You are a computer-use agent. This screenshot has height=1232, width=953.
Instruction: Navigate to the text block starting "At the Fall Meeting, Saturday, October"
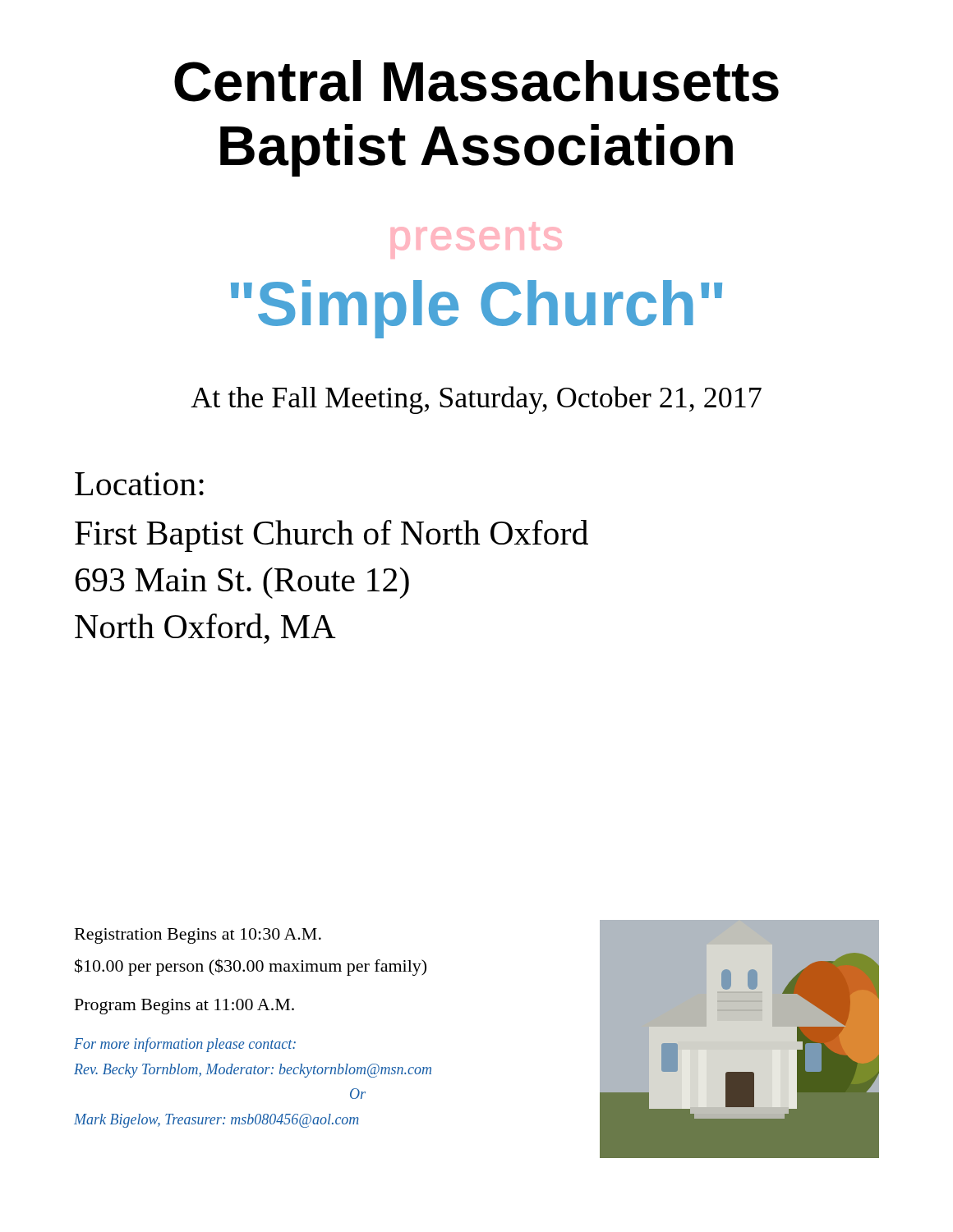tap(476, 398)
